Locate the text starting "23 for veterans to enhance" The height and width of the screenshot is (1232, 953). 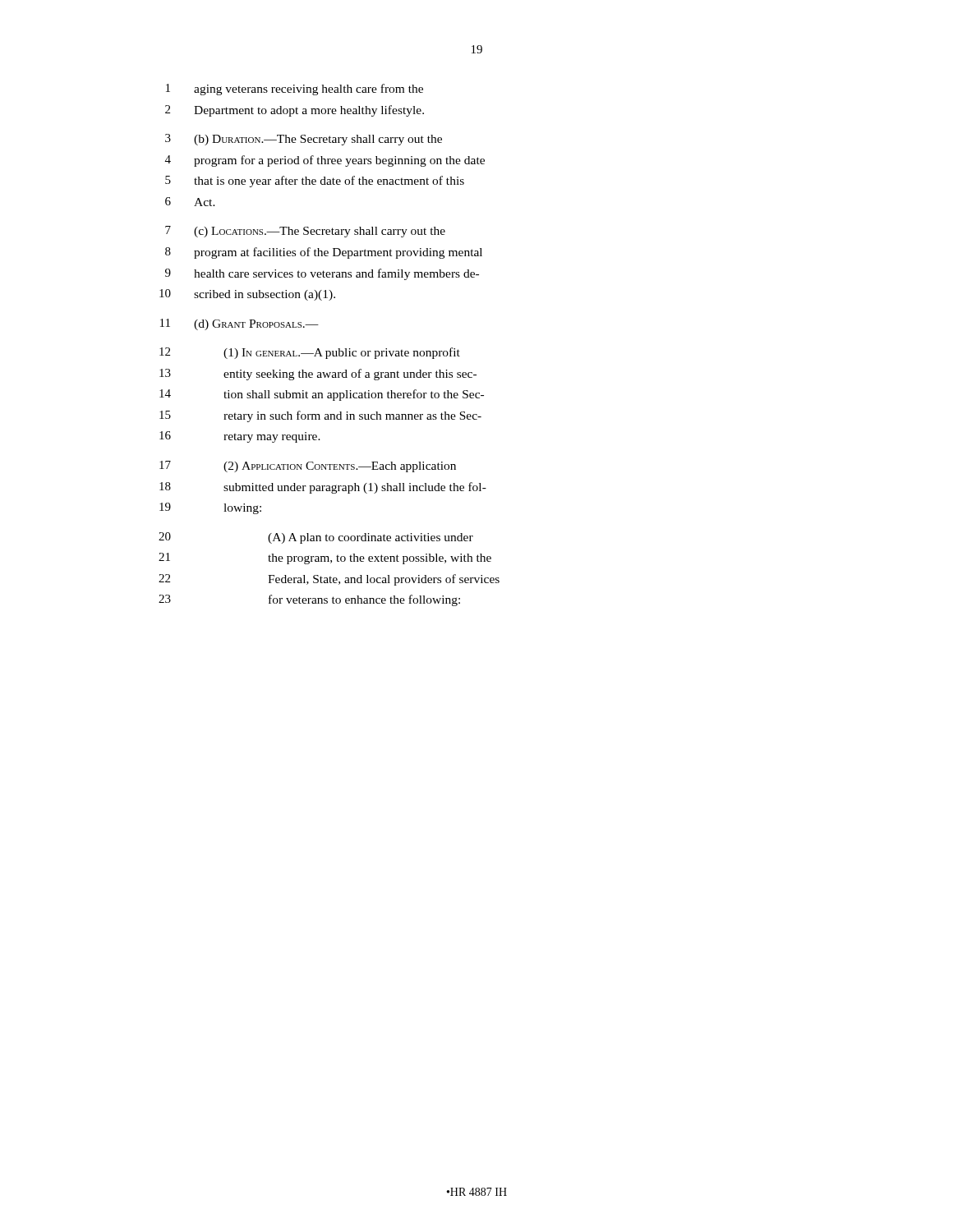[309, 600]
